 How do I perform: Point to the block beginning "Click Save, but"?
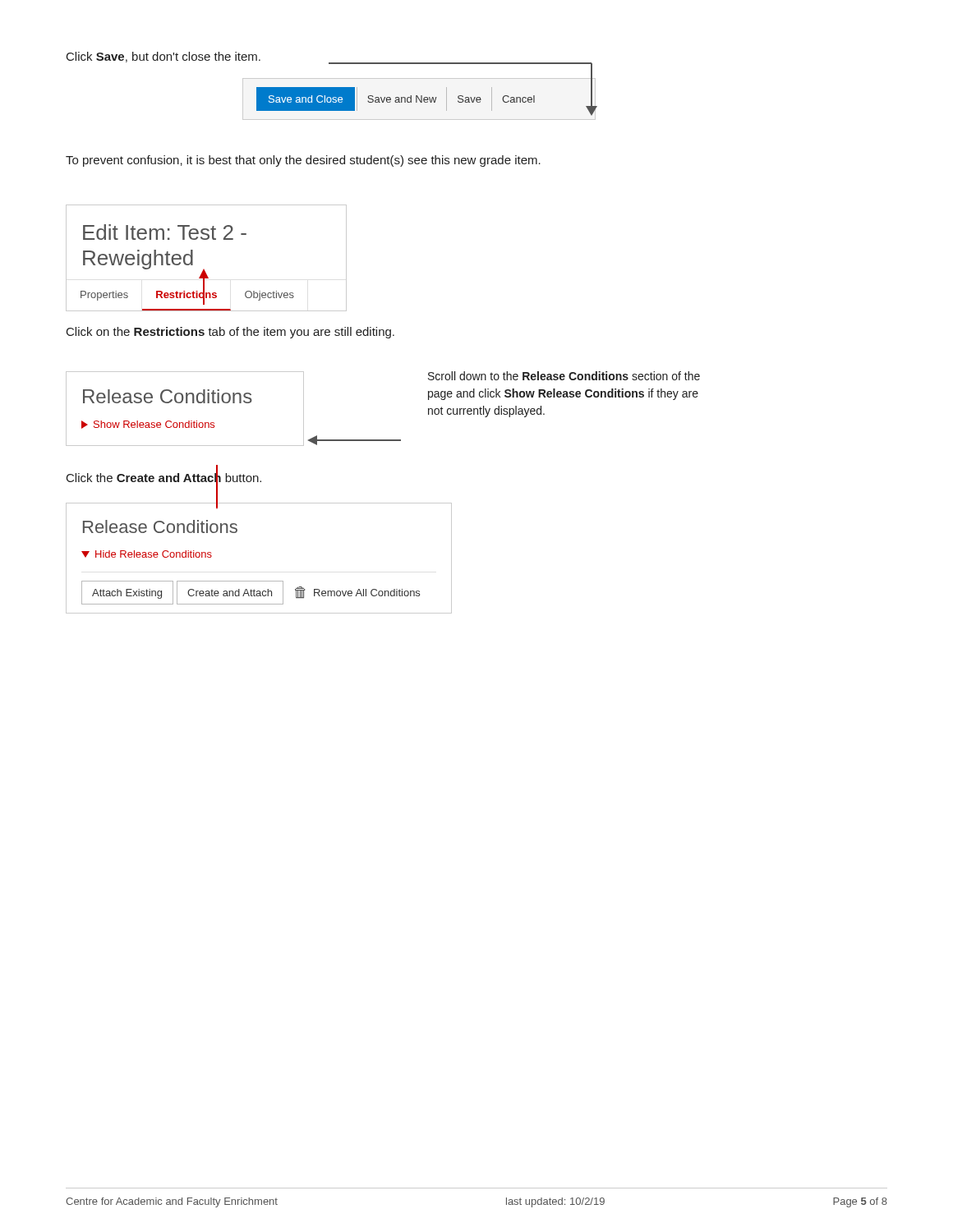coord(164,56)
